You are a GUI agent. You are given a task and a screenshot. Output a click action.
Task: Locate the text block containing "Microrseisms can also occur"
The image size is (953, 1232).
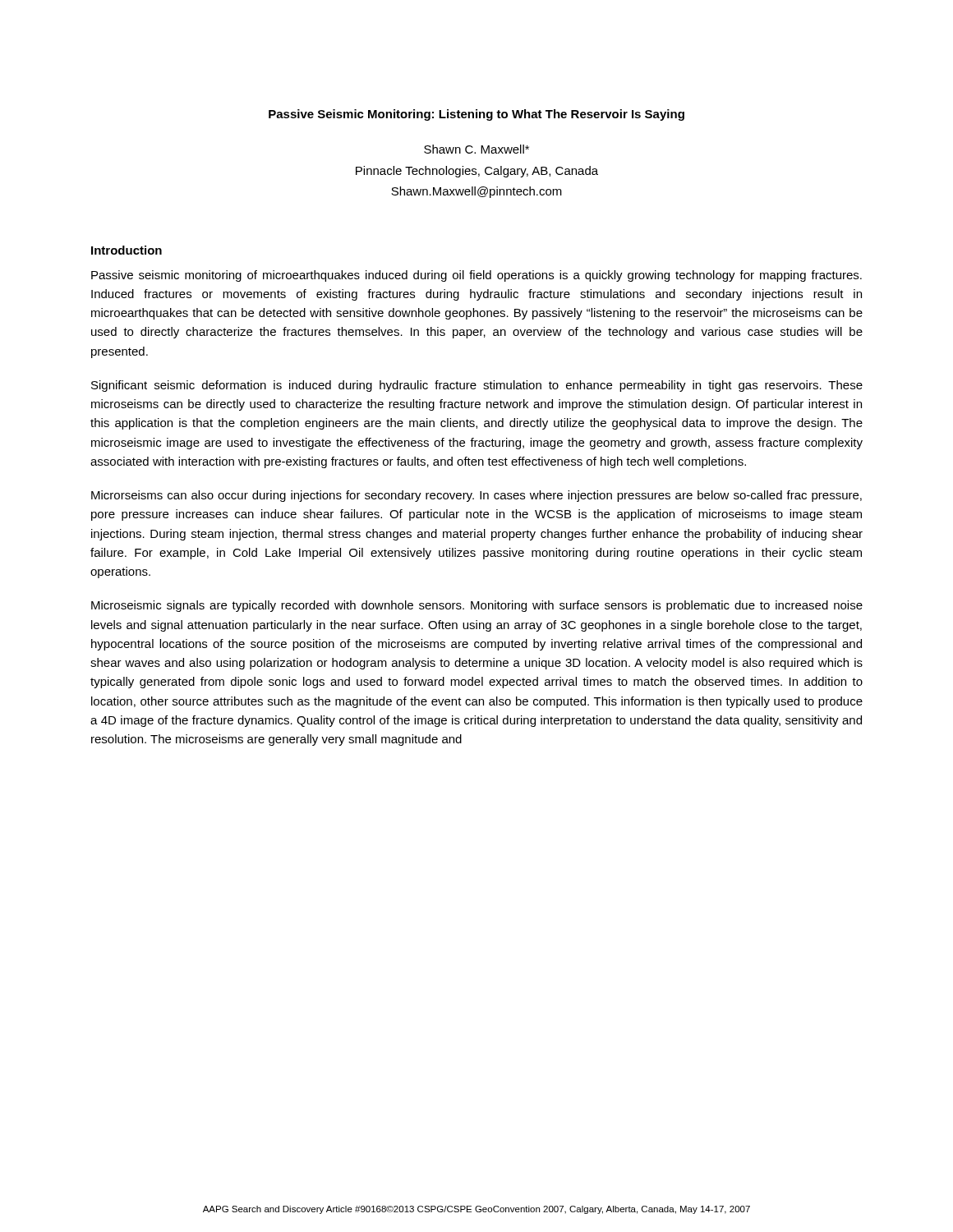(x=476, y=533)
